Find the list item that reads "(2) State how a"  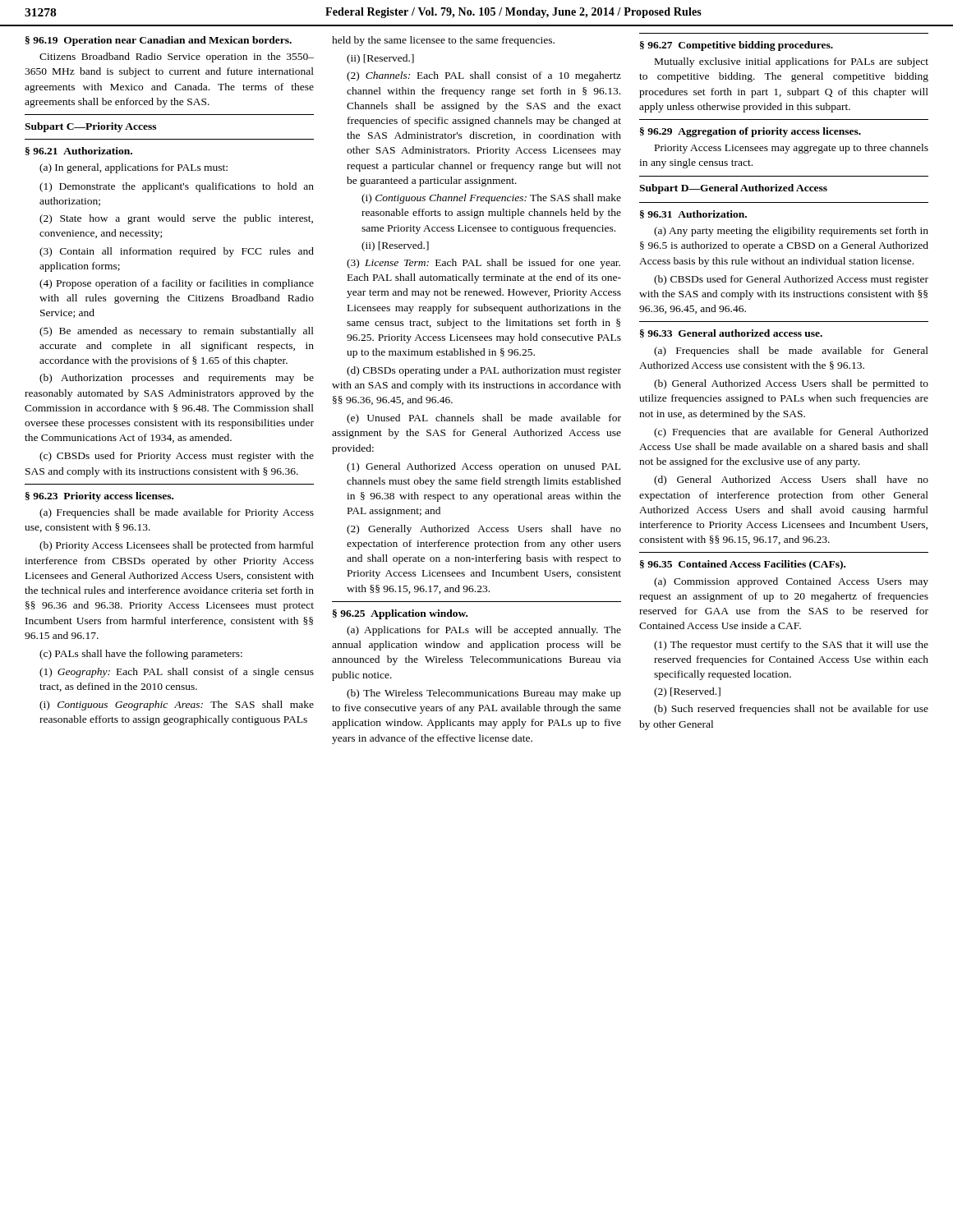[177, 226]
